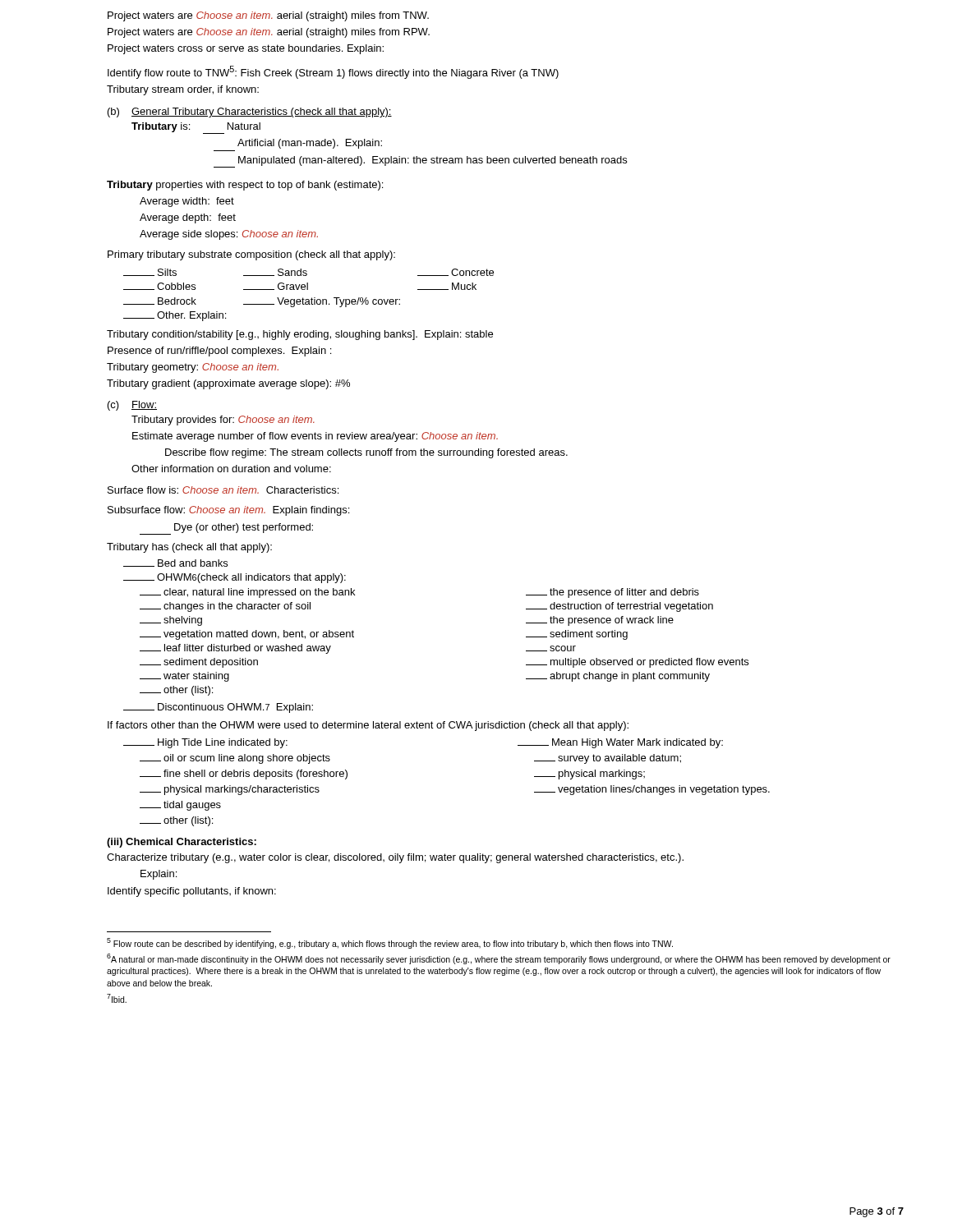Viewport: 953px width, 1232px height.
Task: Click on the text block starting "General Tributary Characteristics (check all"
Action: pos(261,111)
